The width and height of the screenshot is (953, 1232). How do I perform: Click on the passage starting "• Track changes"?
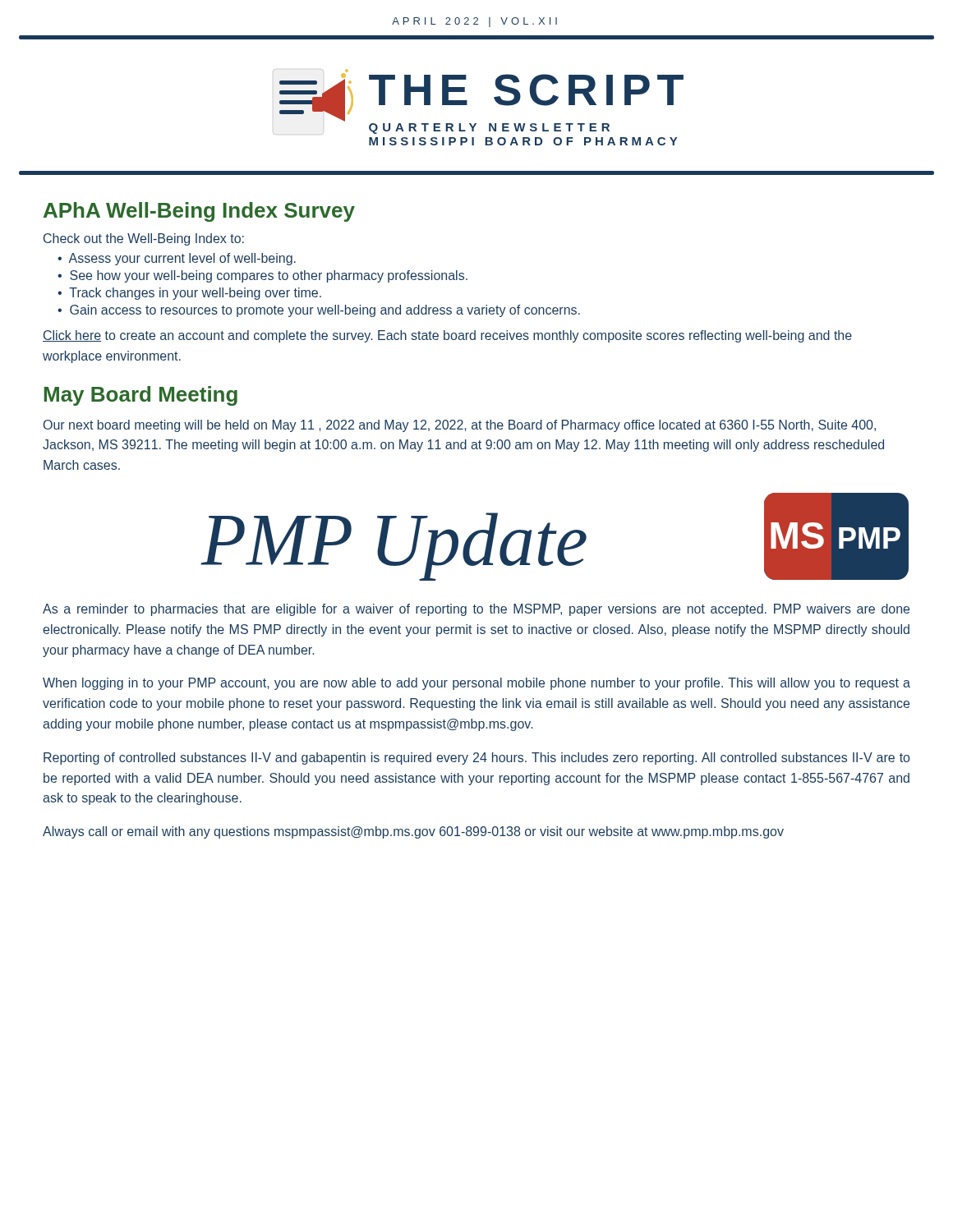pyautogui.click(x=190, y=293)
